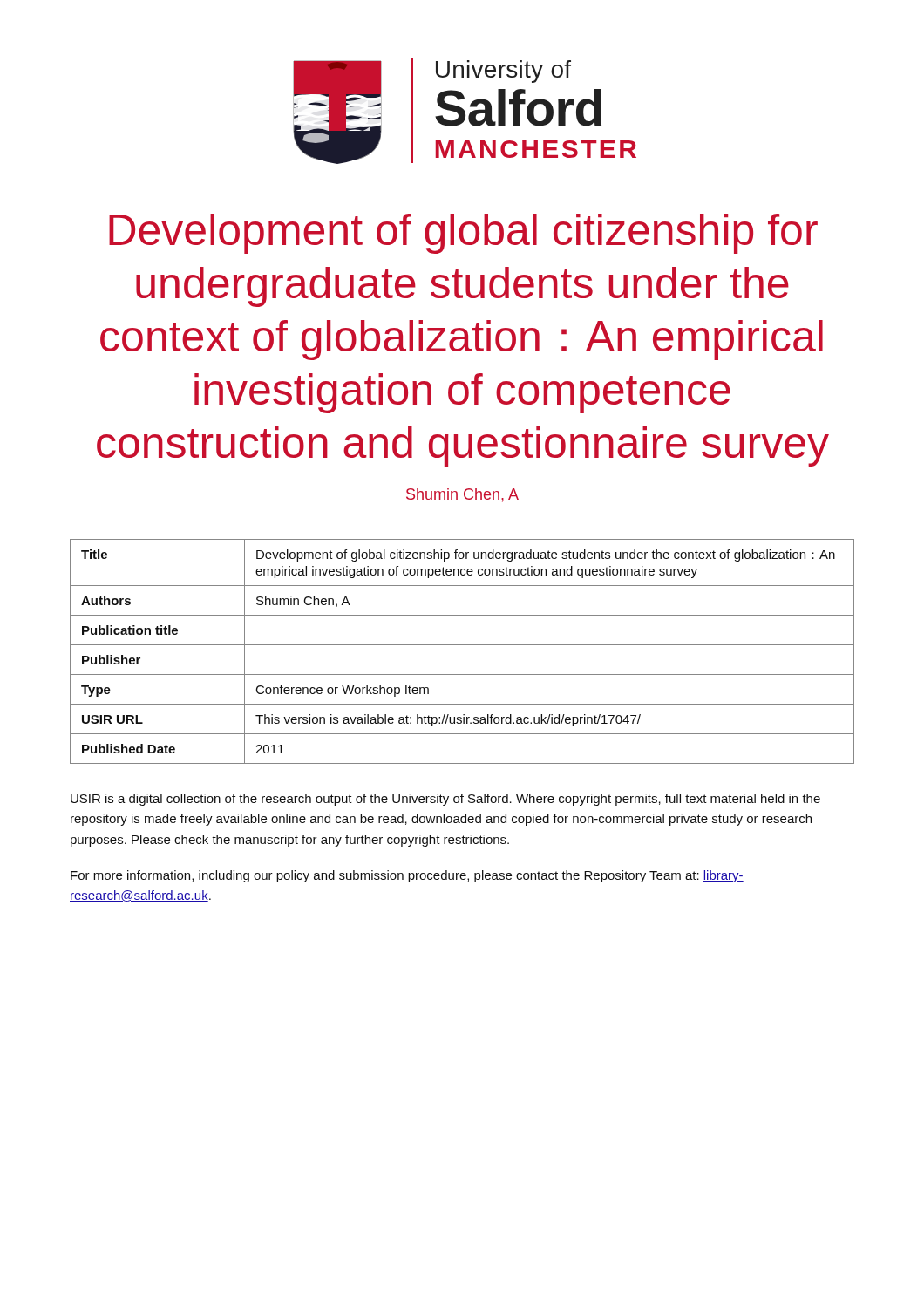This screenshot has height=1308, width=924.
Task: Point to "Shumin Chen, A"
Action: point(462,494)
